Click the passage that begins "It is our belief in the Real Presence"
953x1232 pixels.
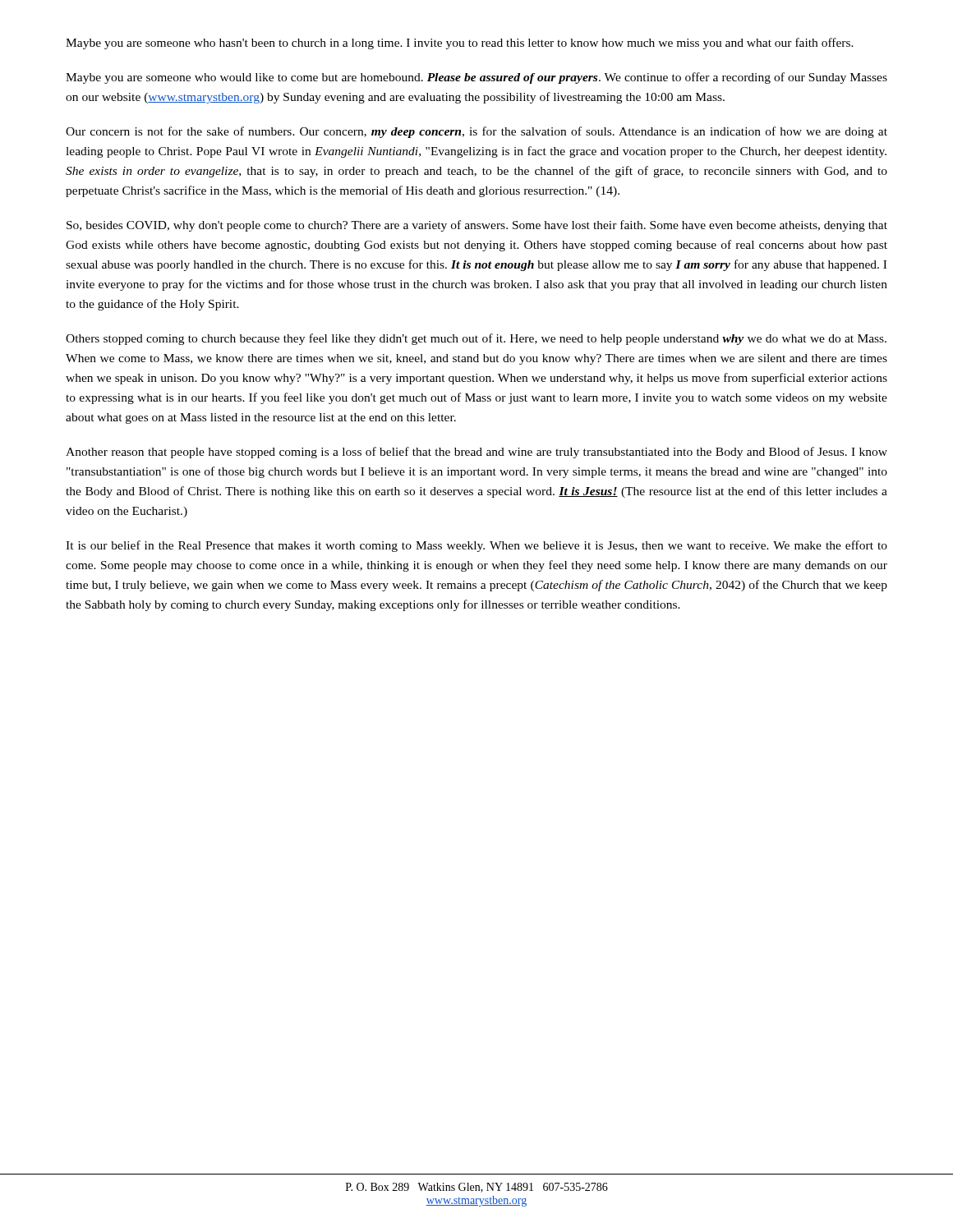coord(476,575)
